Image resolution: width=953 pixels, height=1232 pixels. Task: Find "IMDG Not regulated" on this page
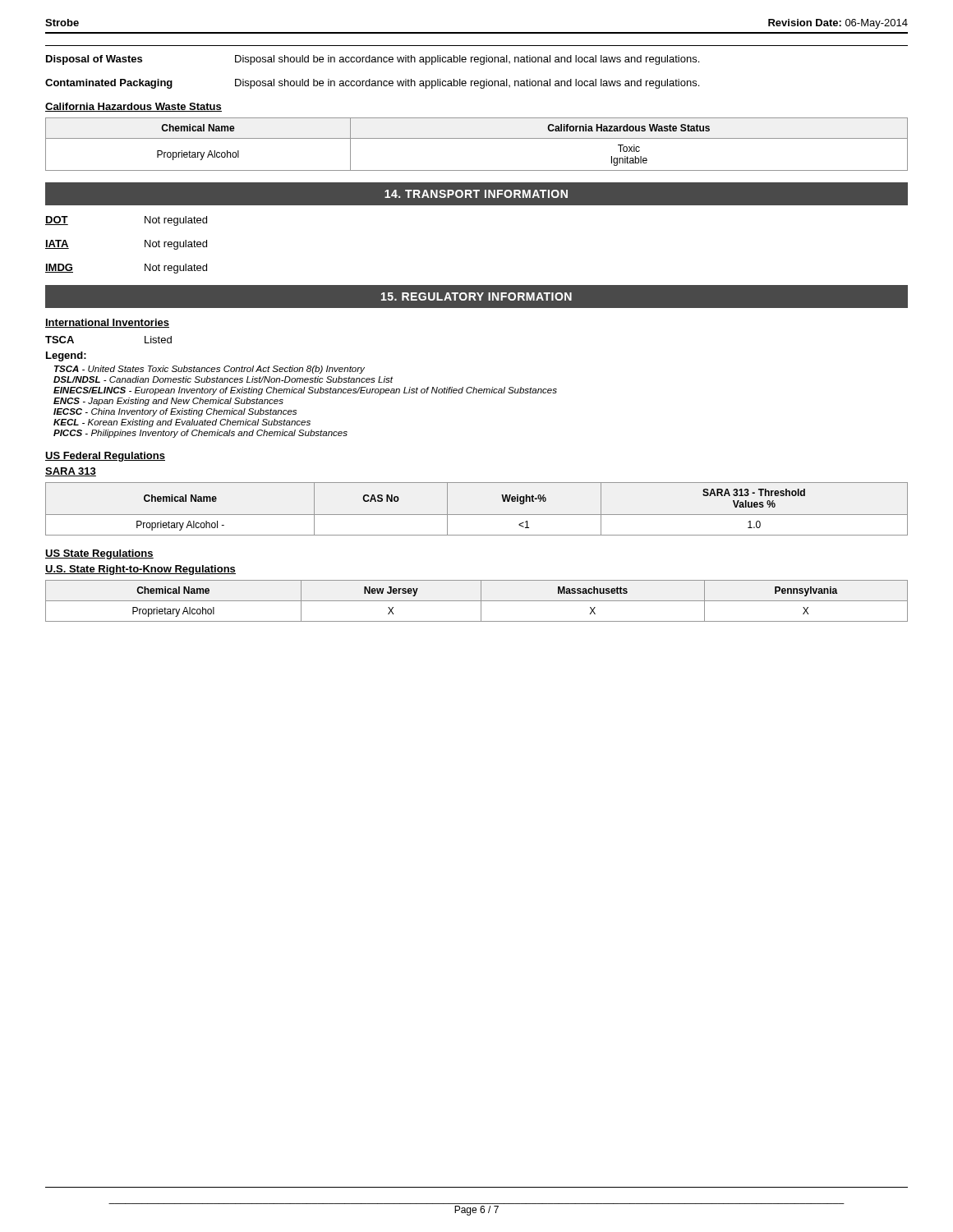59,268
